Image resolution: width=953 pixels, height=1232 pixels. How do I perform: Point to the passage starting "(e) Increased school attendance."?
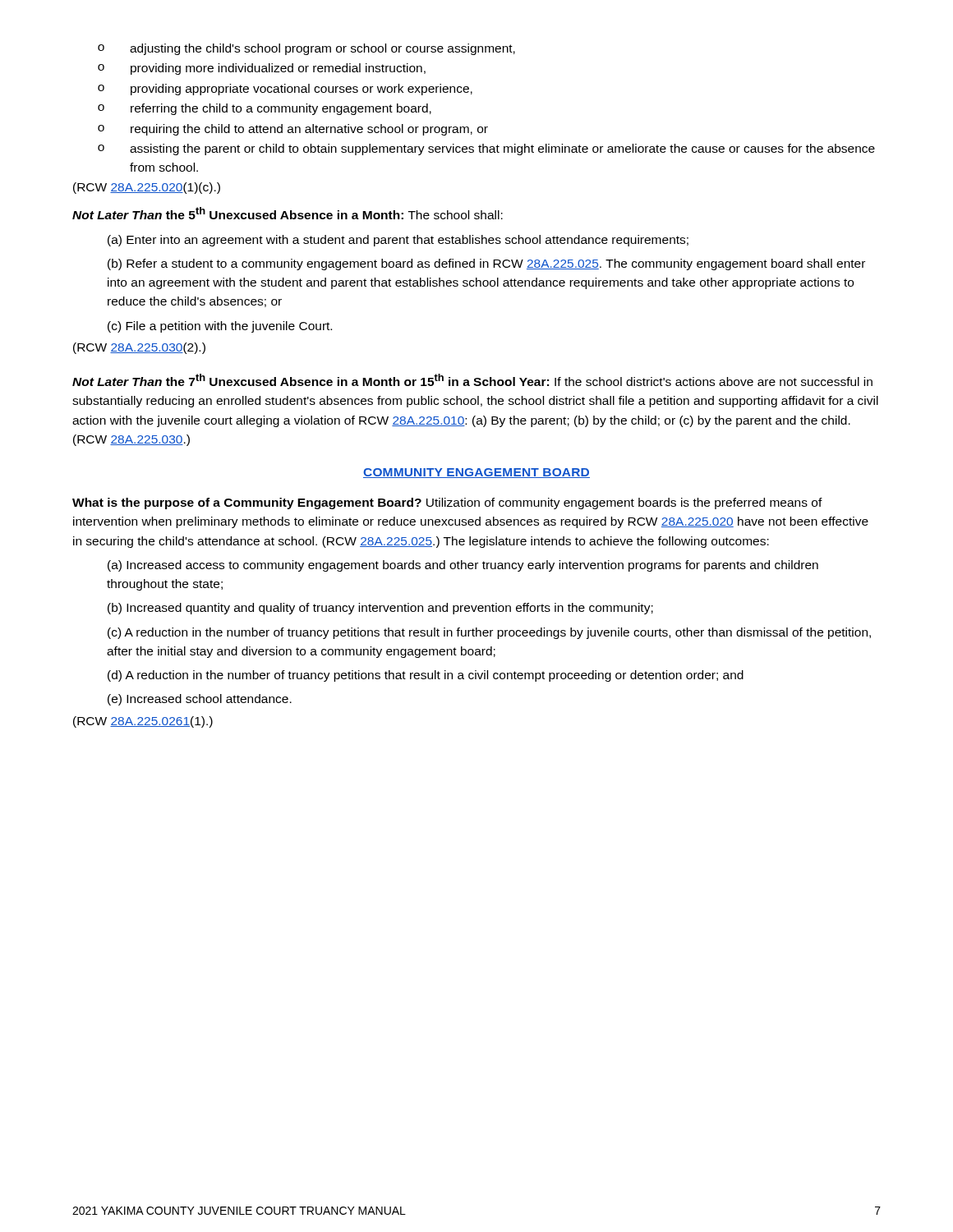tap(200, 699)
